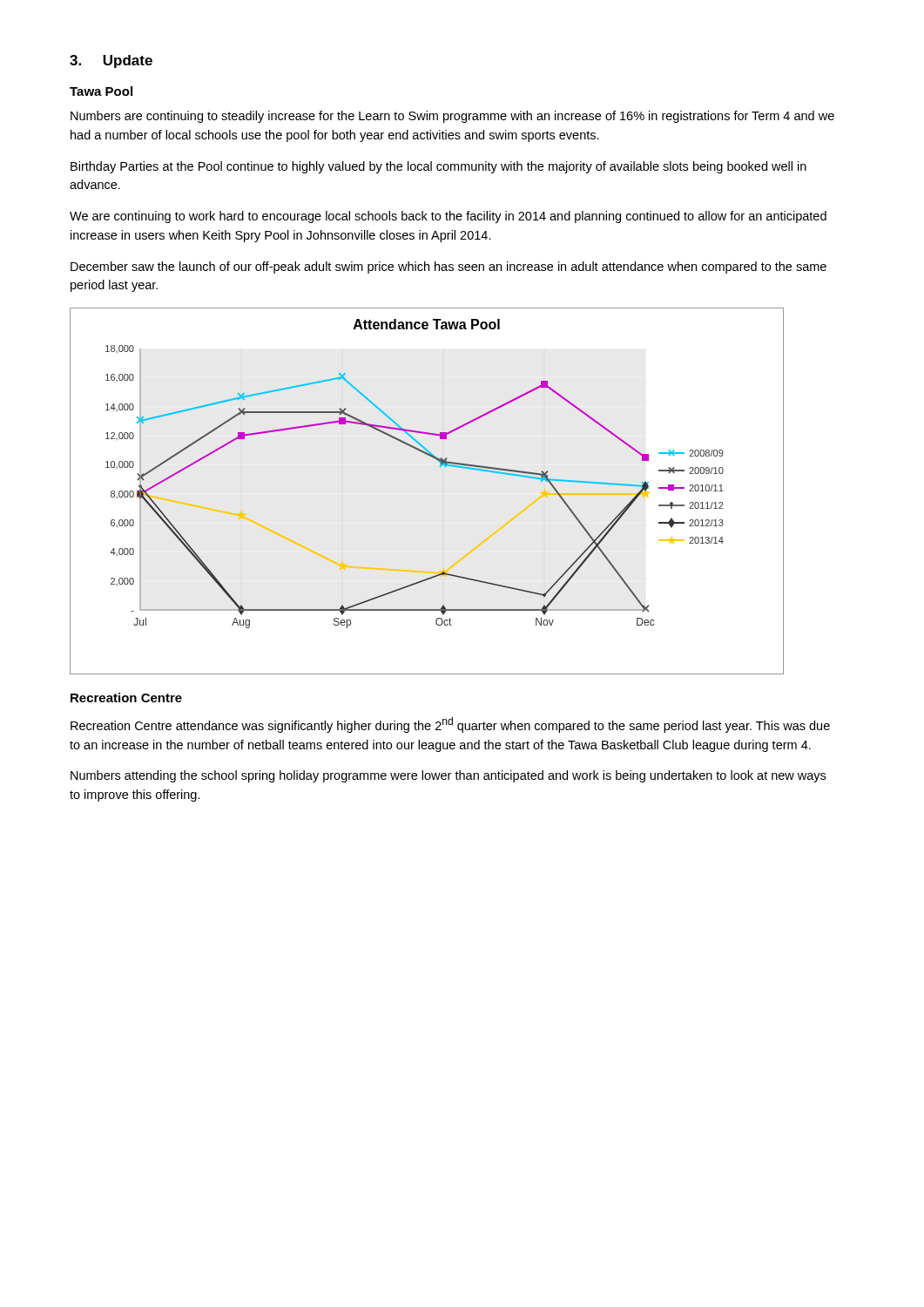924x1307 pixels.
Task: Select the text starting "December saw the launch of our off-peak adult"
Action: pyautogui.click(x=448, y=276)
